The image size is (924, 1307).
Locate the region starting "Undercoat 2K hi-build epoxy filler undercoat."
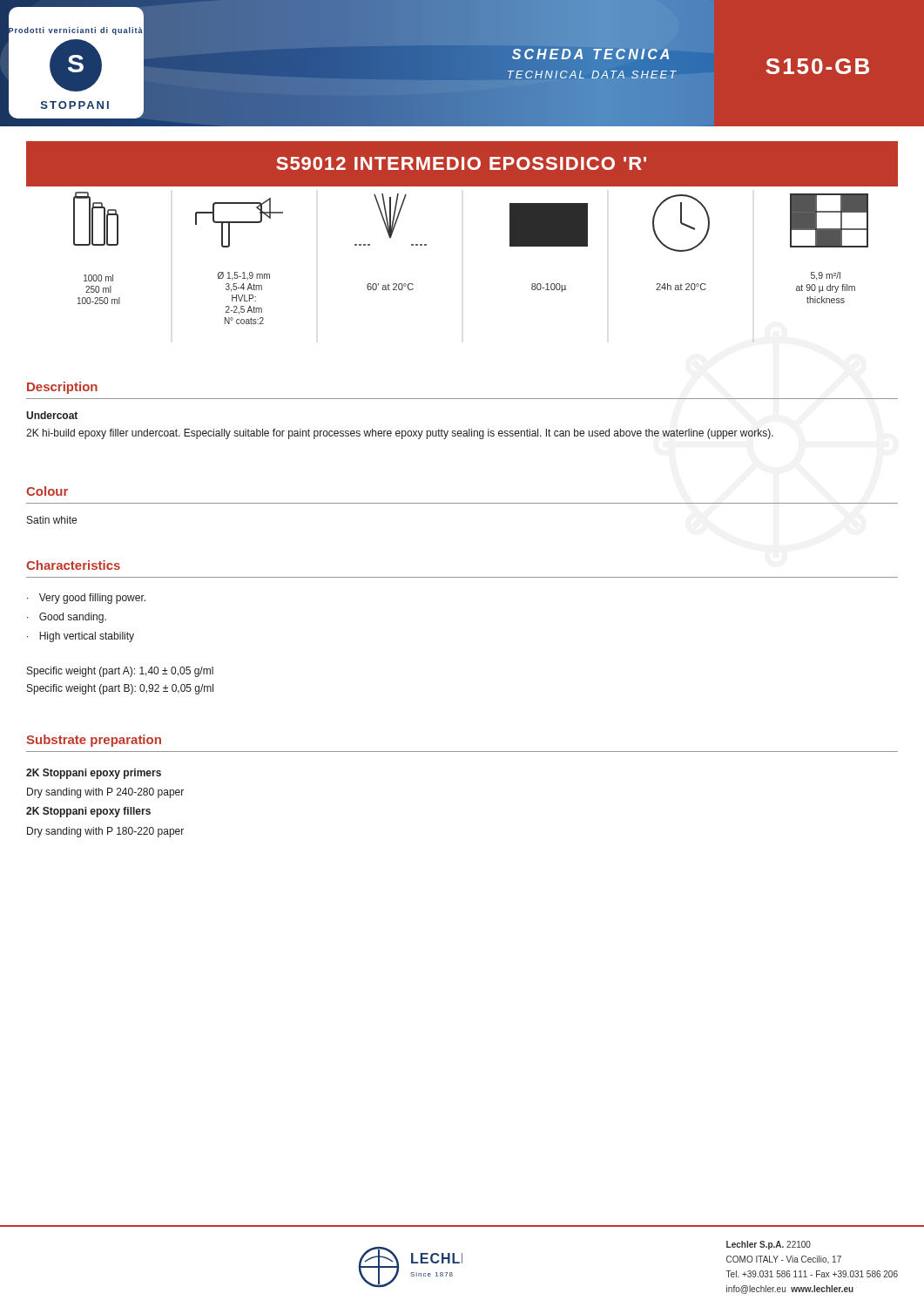[x=400, y=424]
